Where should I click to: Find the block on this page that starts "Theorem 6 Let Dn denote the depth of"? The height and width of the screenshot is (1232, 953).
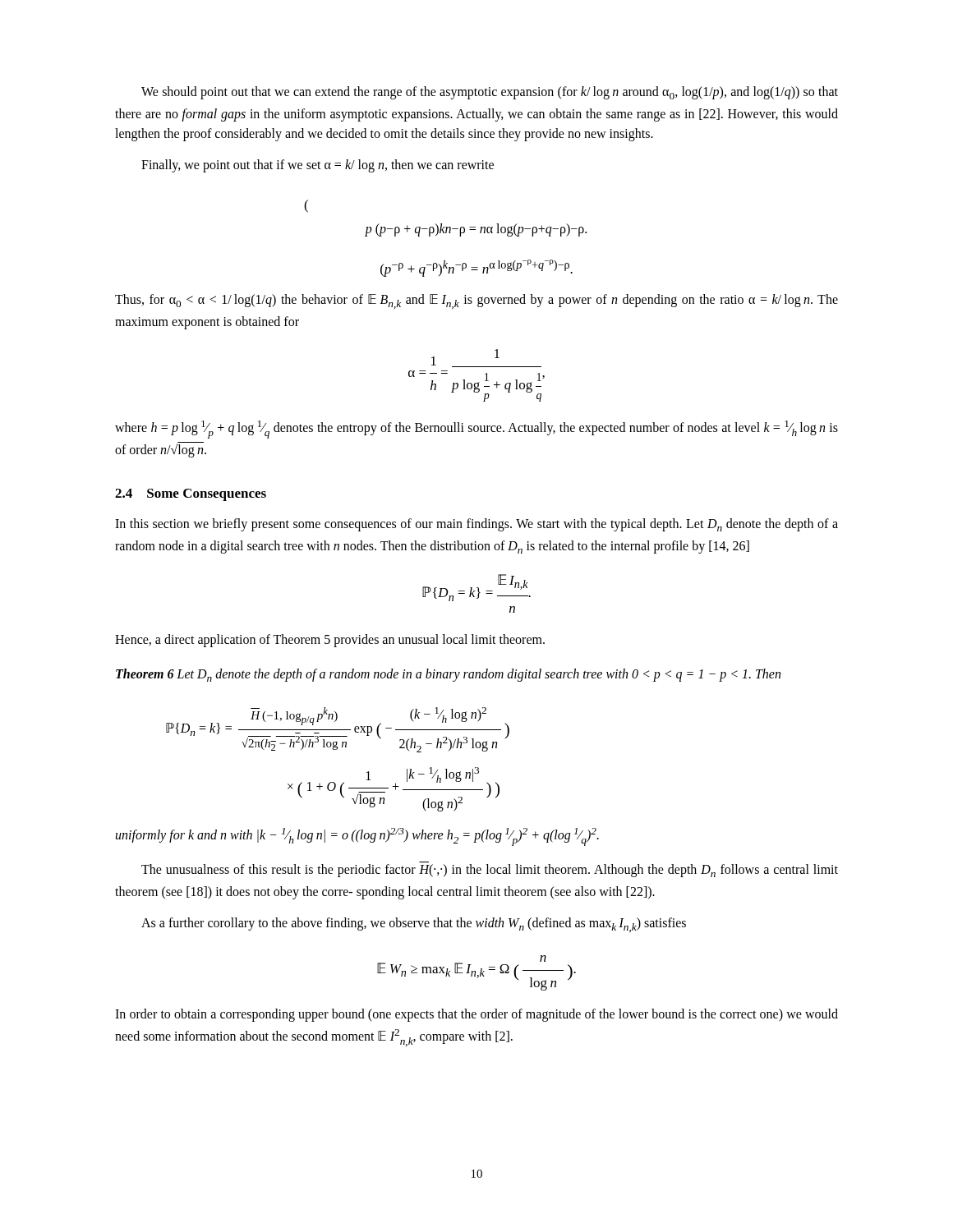[x=448, y=676]
